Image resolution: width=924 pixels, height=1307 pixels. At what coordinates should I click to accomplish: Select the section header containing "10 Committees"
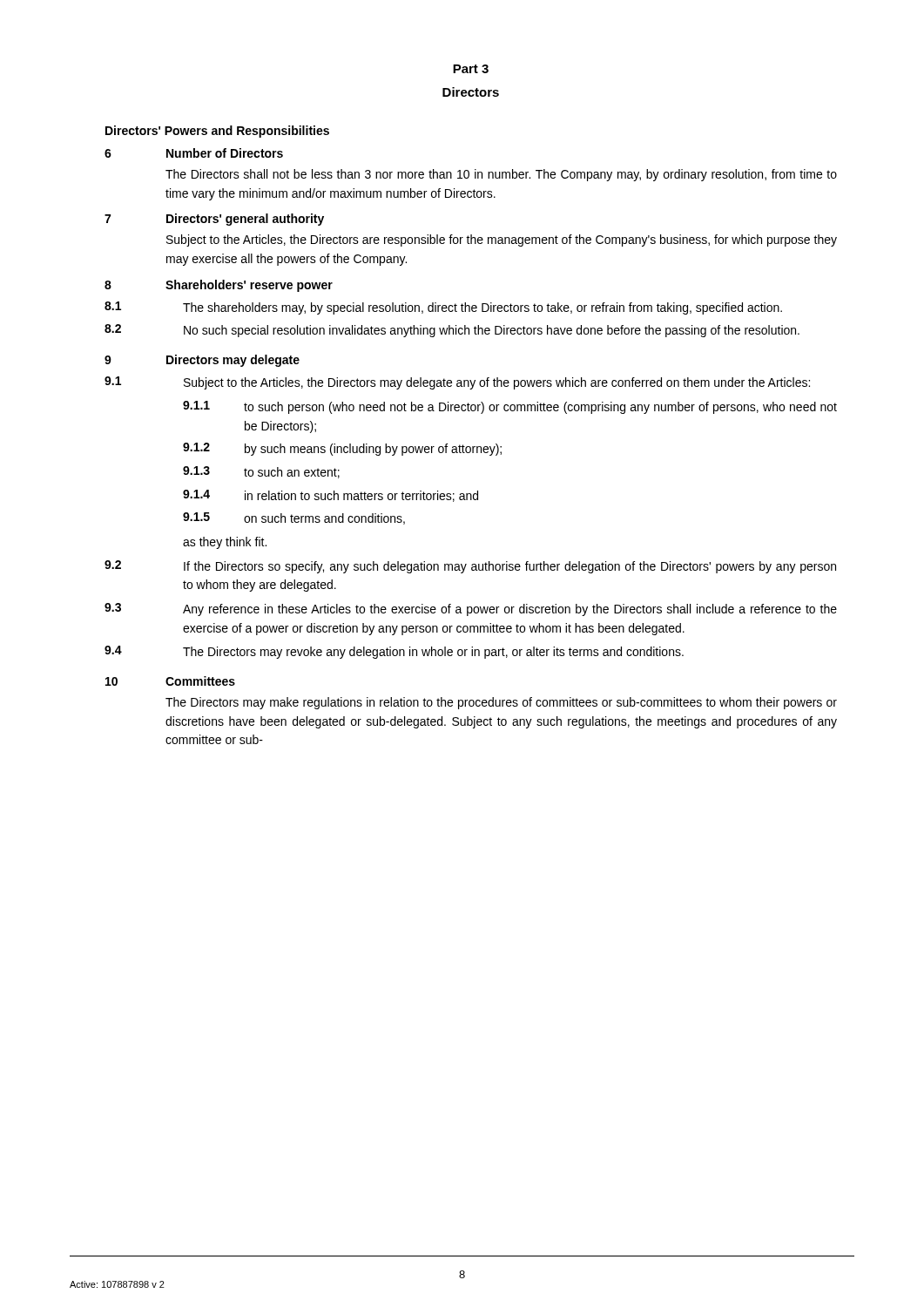(170, 681)
